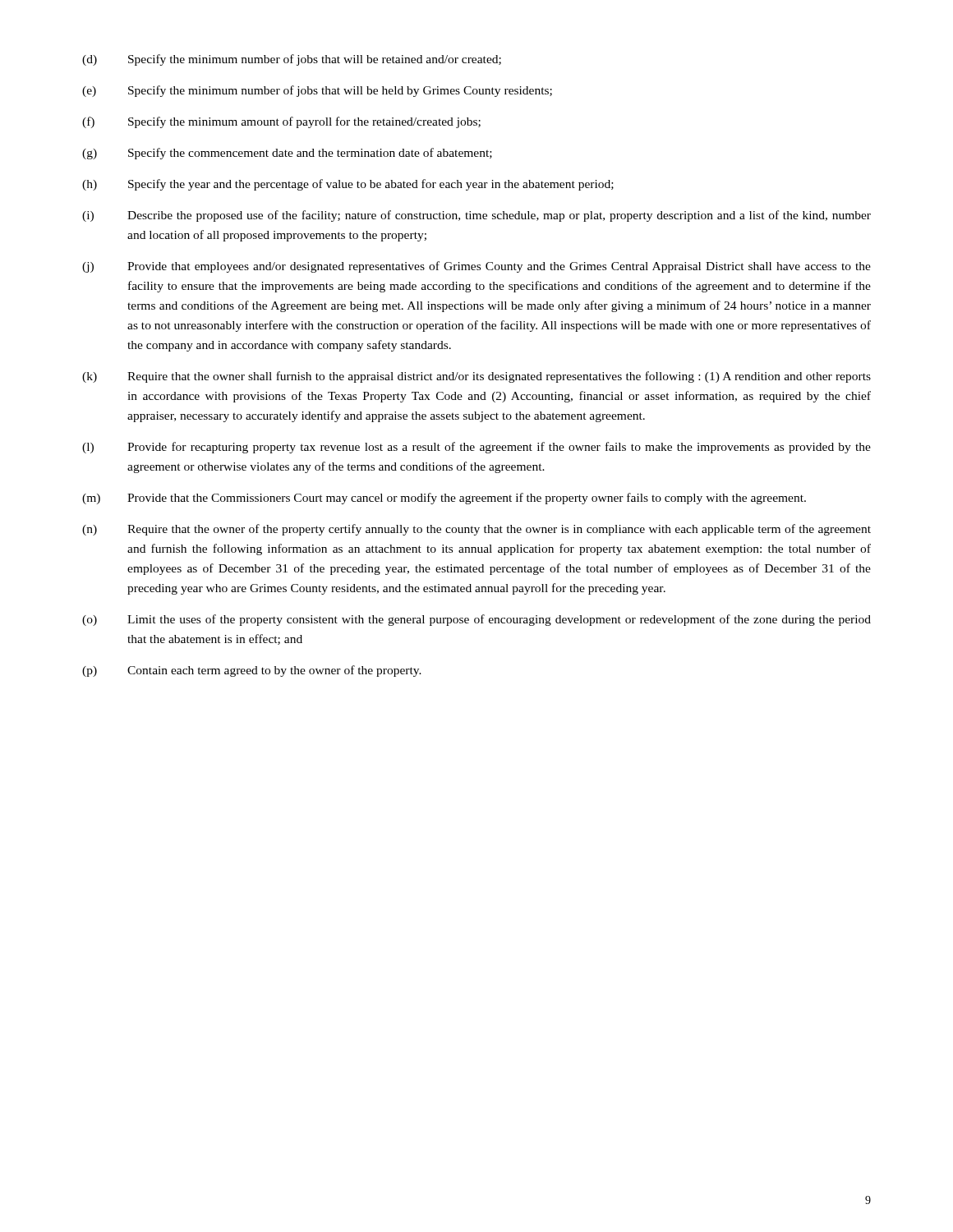
Task: Locate the region starting "(d) Specify the minimum number of jobs"
Action: pyautogui.click(x=476, y=59)
